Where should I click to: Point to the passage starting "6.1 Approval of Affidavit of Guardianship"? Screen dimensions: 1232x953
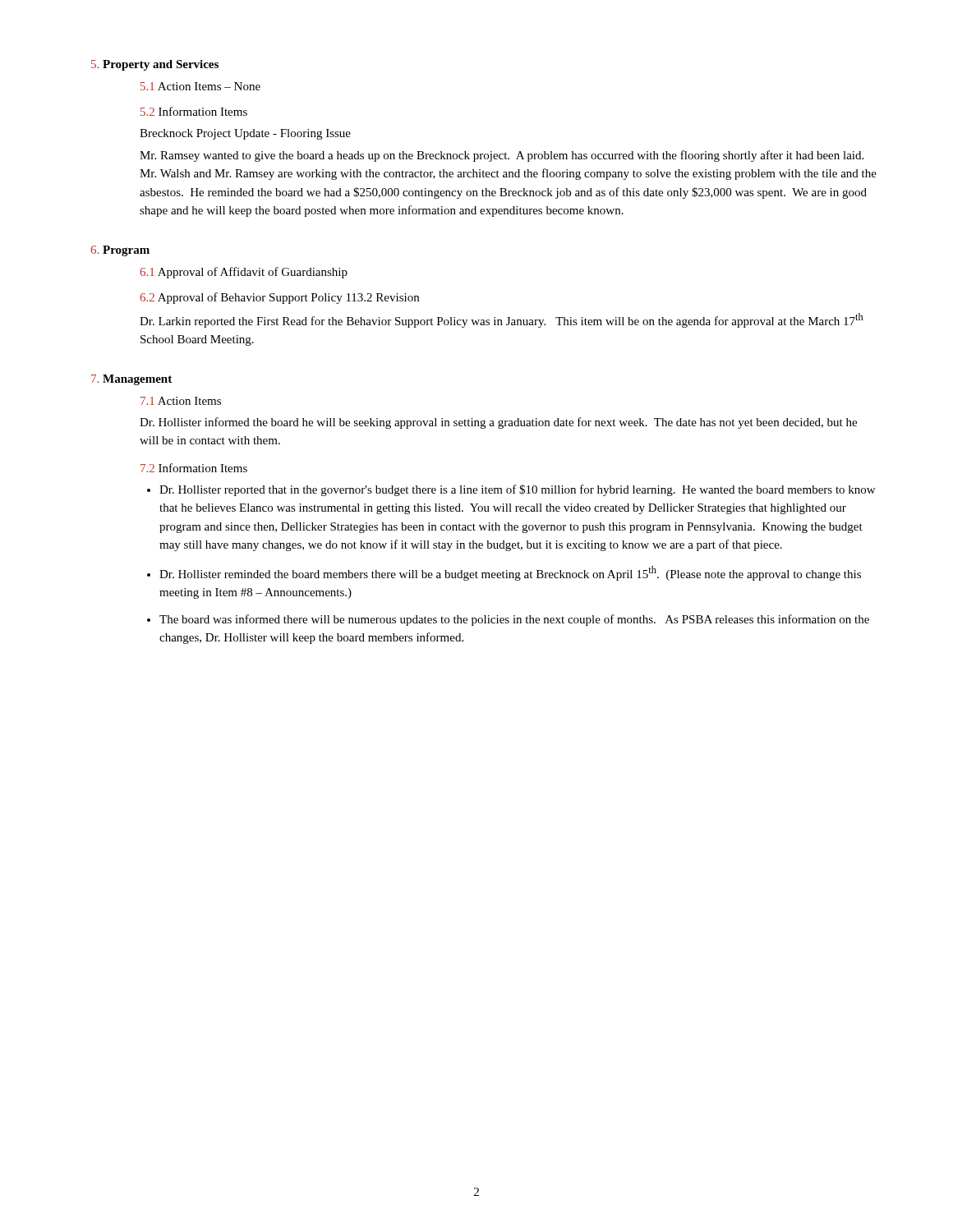244,271
